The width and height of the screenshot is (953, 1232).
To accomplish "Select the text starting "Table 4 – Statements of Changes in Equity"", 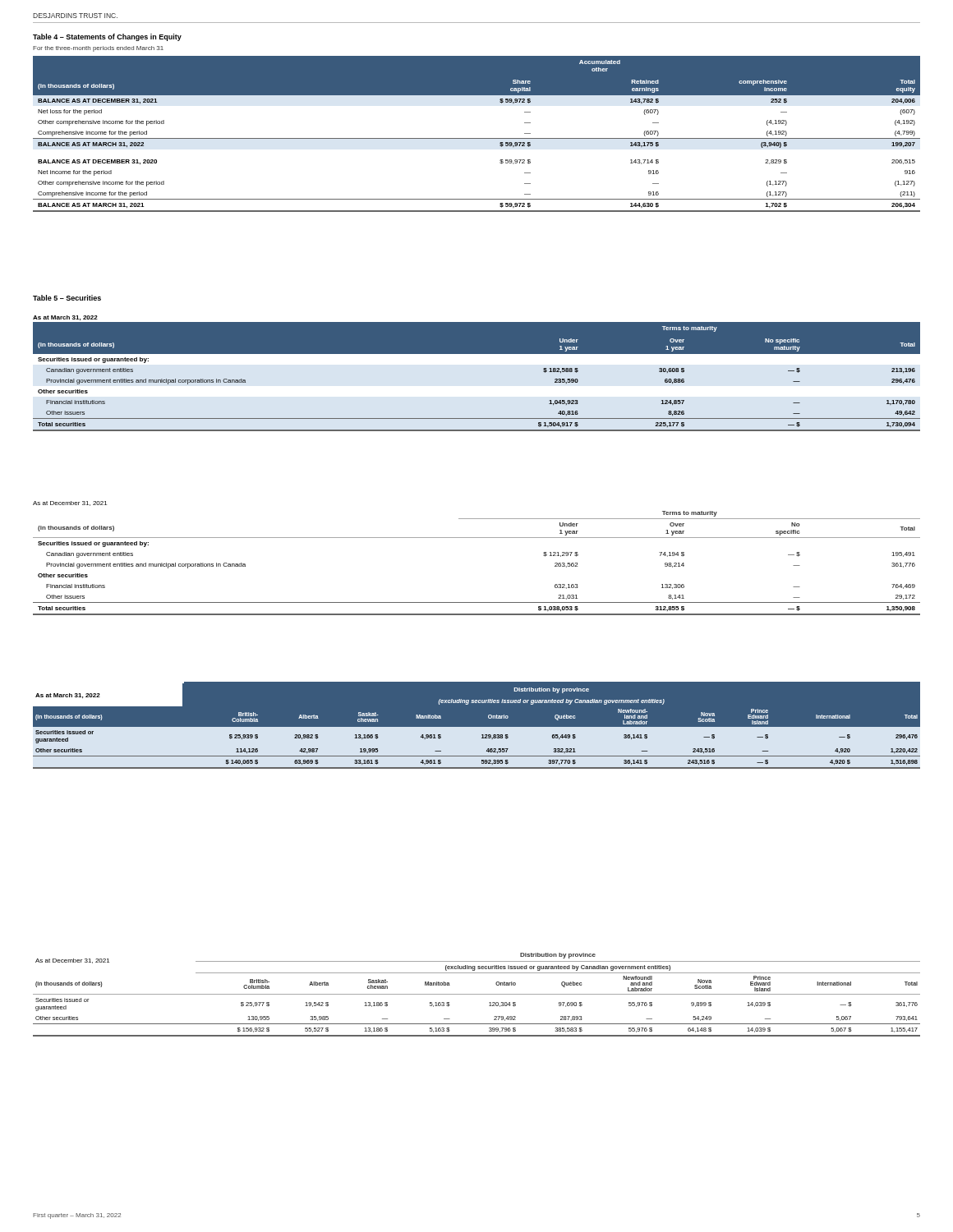I will coord(107,37).
